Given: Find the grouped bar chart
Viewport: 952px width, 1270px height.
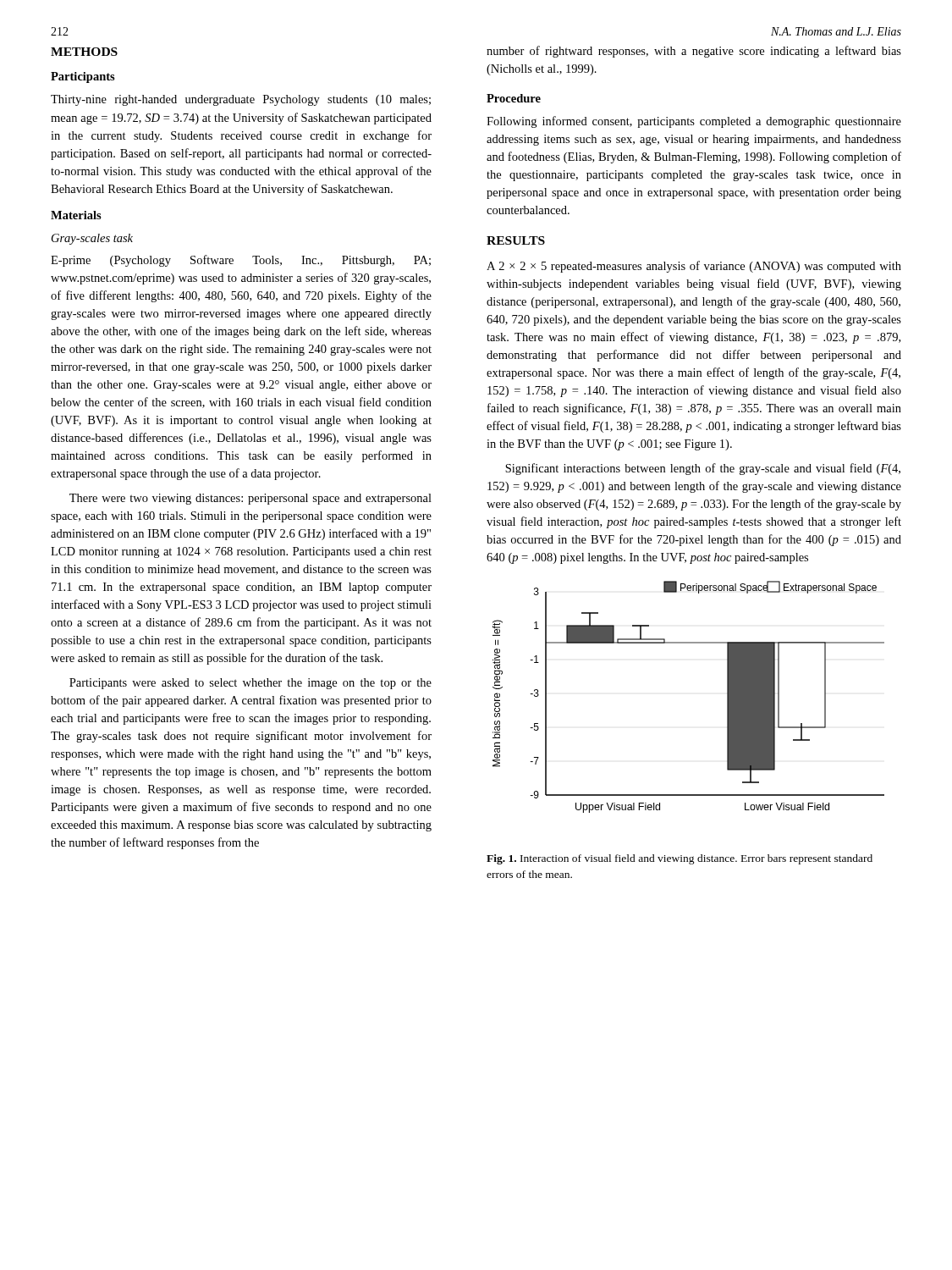Looking at the screenshot, I should tap(694, 710).
